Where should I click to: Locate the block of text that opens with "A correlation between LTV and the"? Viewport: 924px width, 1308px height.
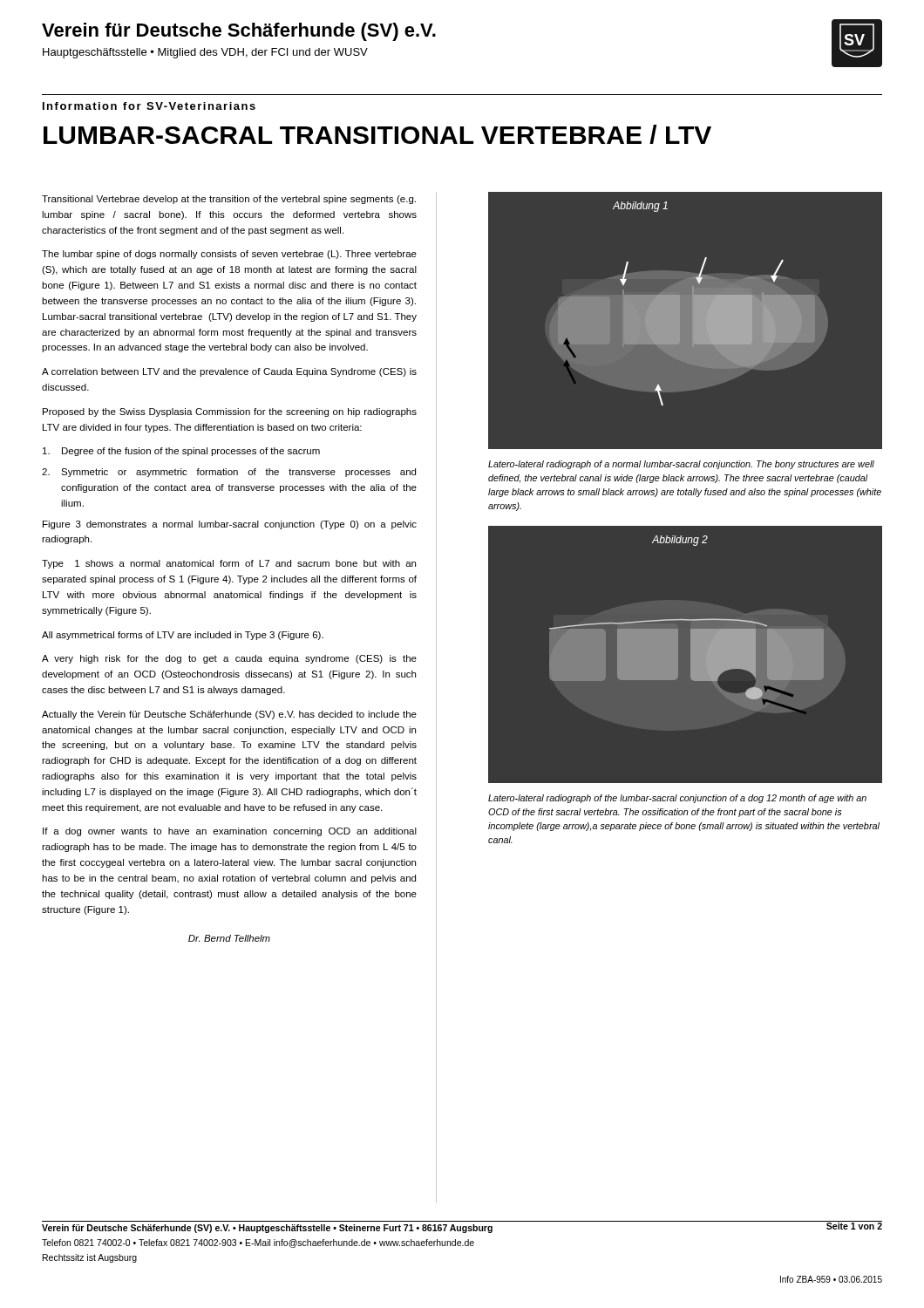point(229,379)
